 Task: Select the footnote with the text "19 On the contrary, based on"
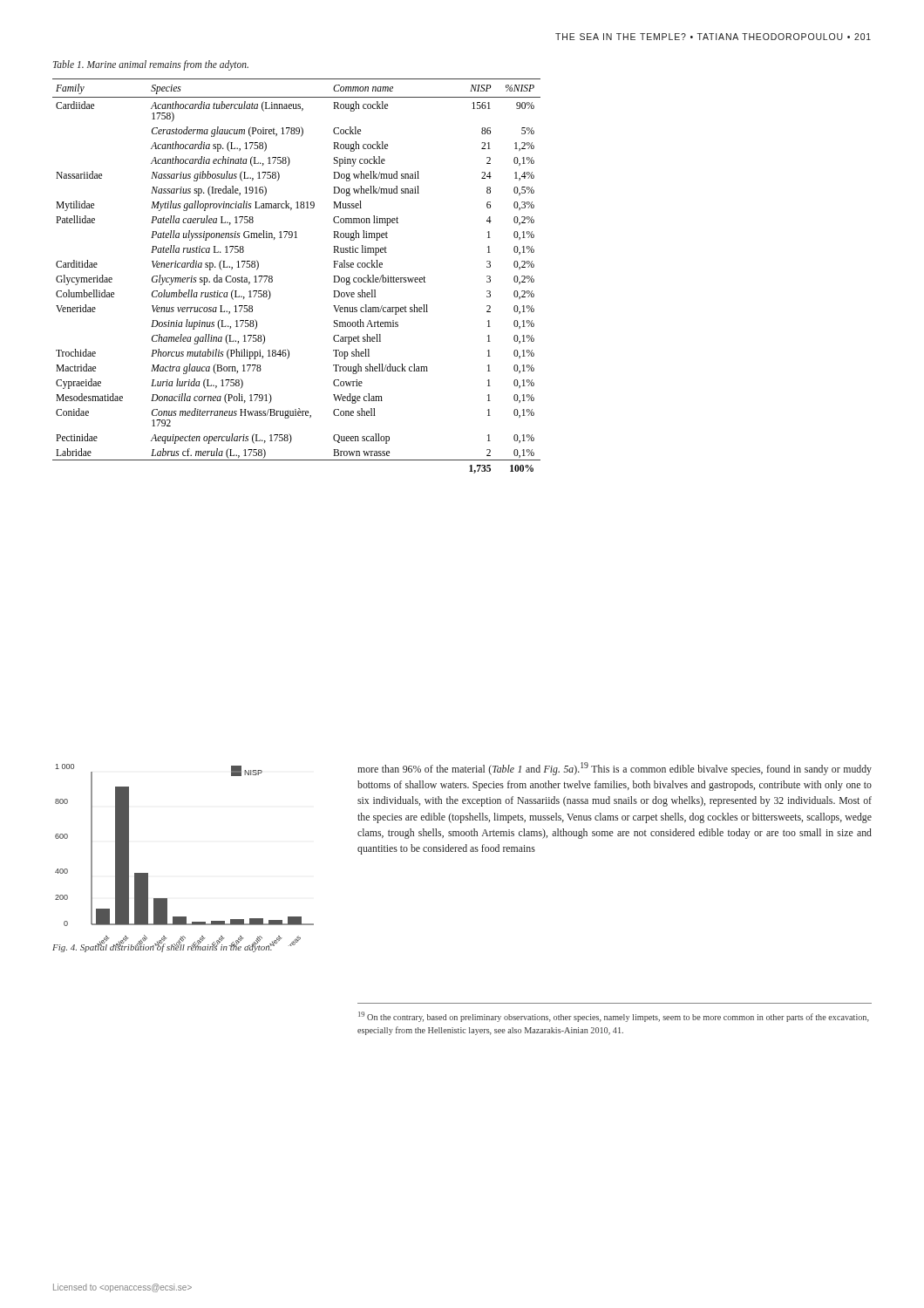[x=615, y=1023]
